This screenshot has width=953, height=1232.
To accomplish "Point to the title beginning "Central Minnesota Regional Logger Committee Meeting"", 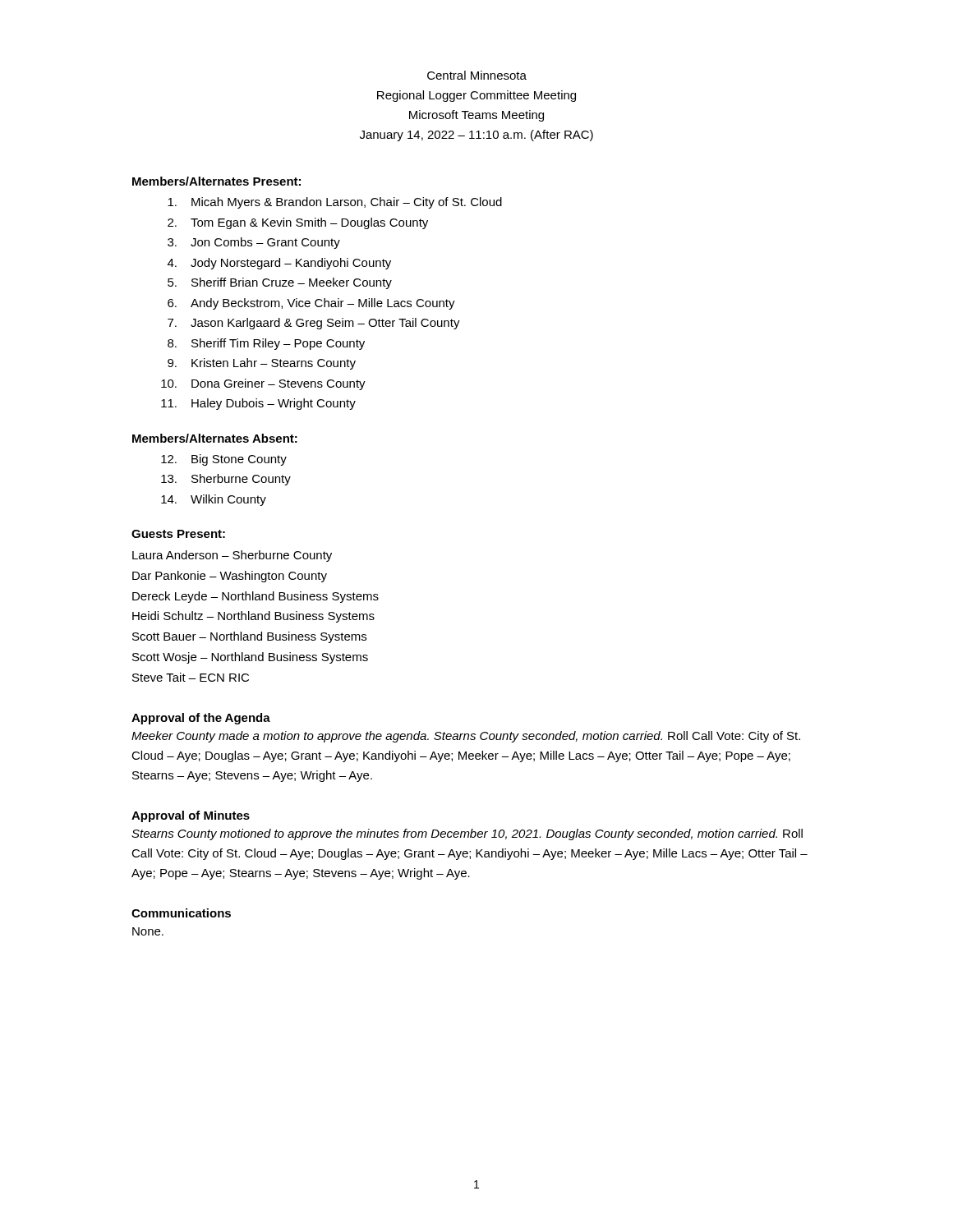I will pos(476,105).
